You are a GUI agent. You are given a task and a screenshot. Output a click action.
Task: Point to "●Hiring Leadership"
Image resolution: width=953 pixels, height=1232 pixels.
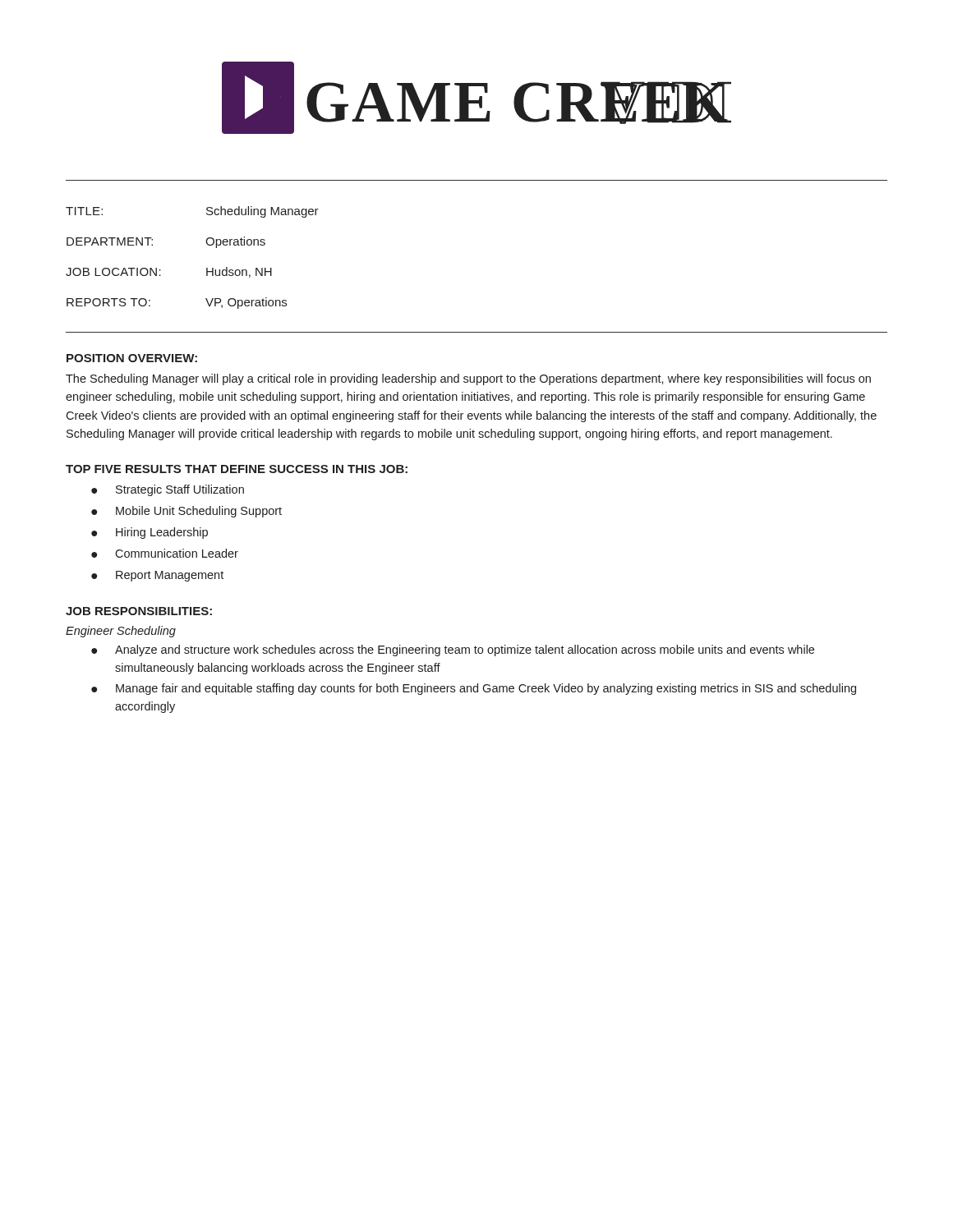150,533
